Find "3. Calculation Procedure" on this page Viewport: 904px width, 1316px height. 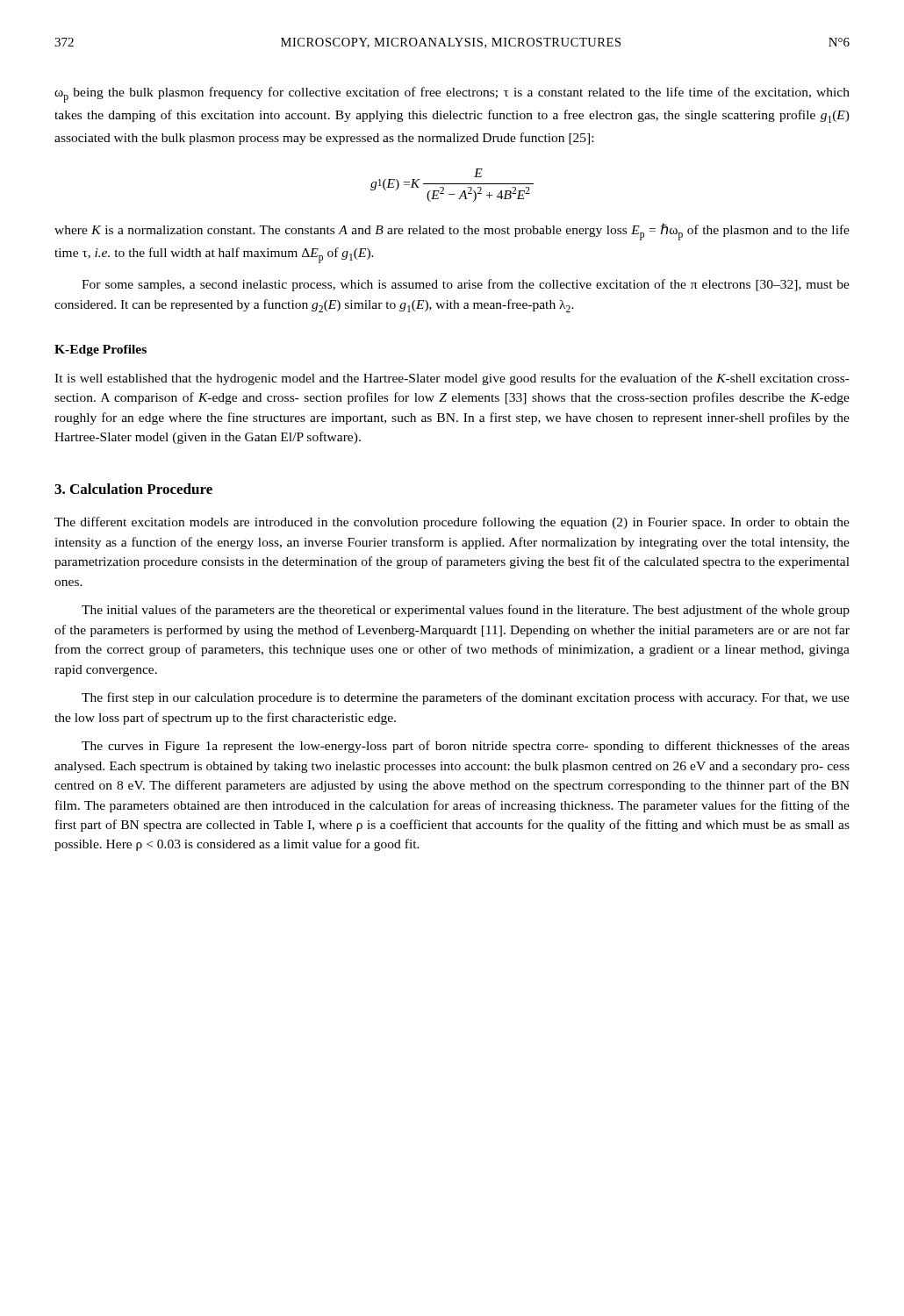[134, 489]
